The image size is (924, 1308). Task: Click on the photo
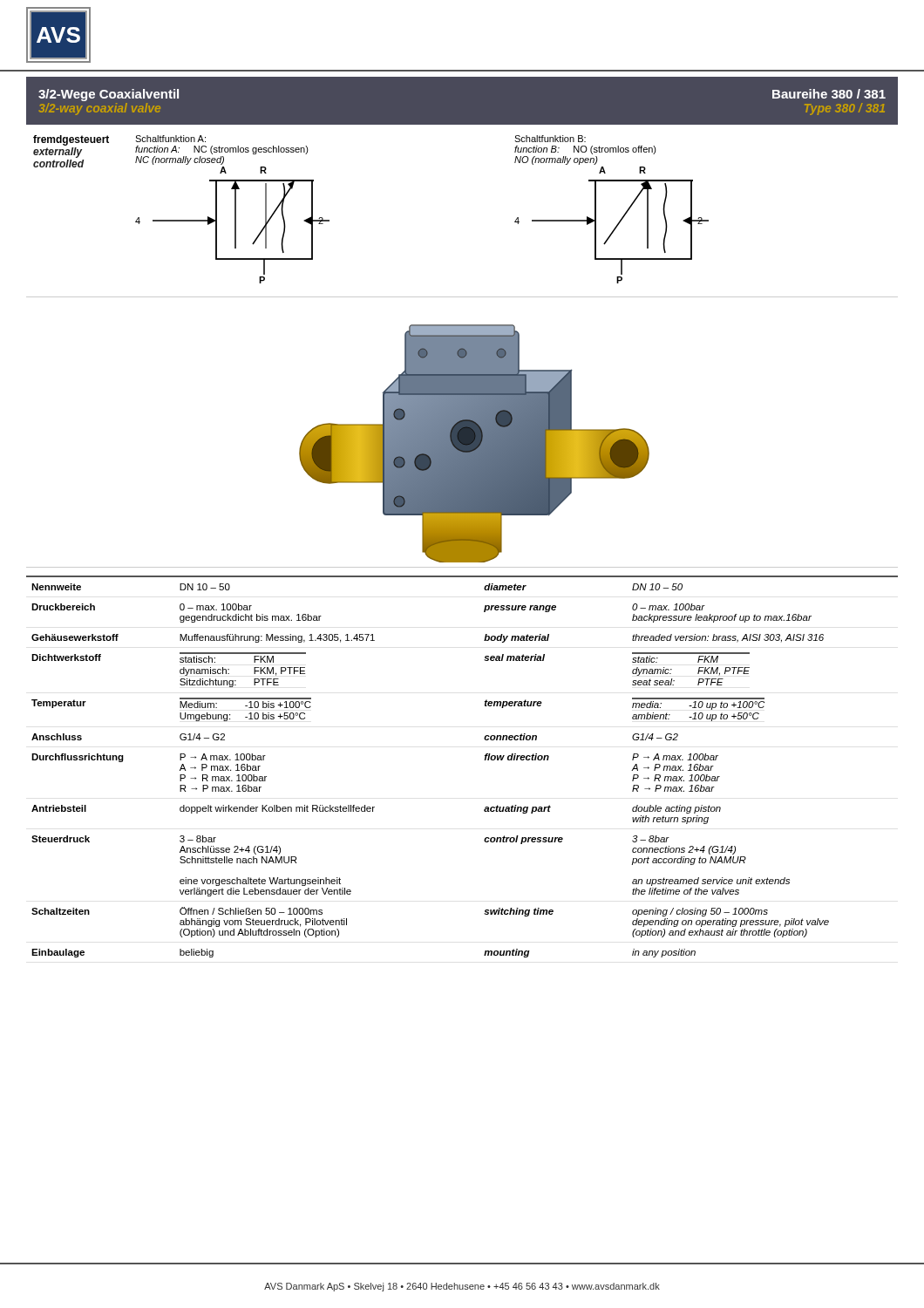(462, 432)
